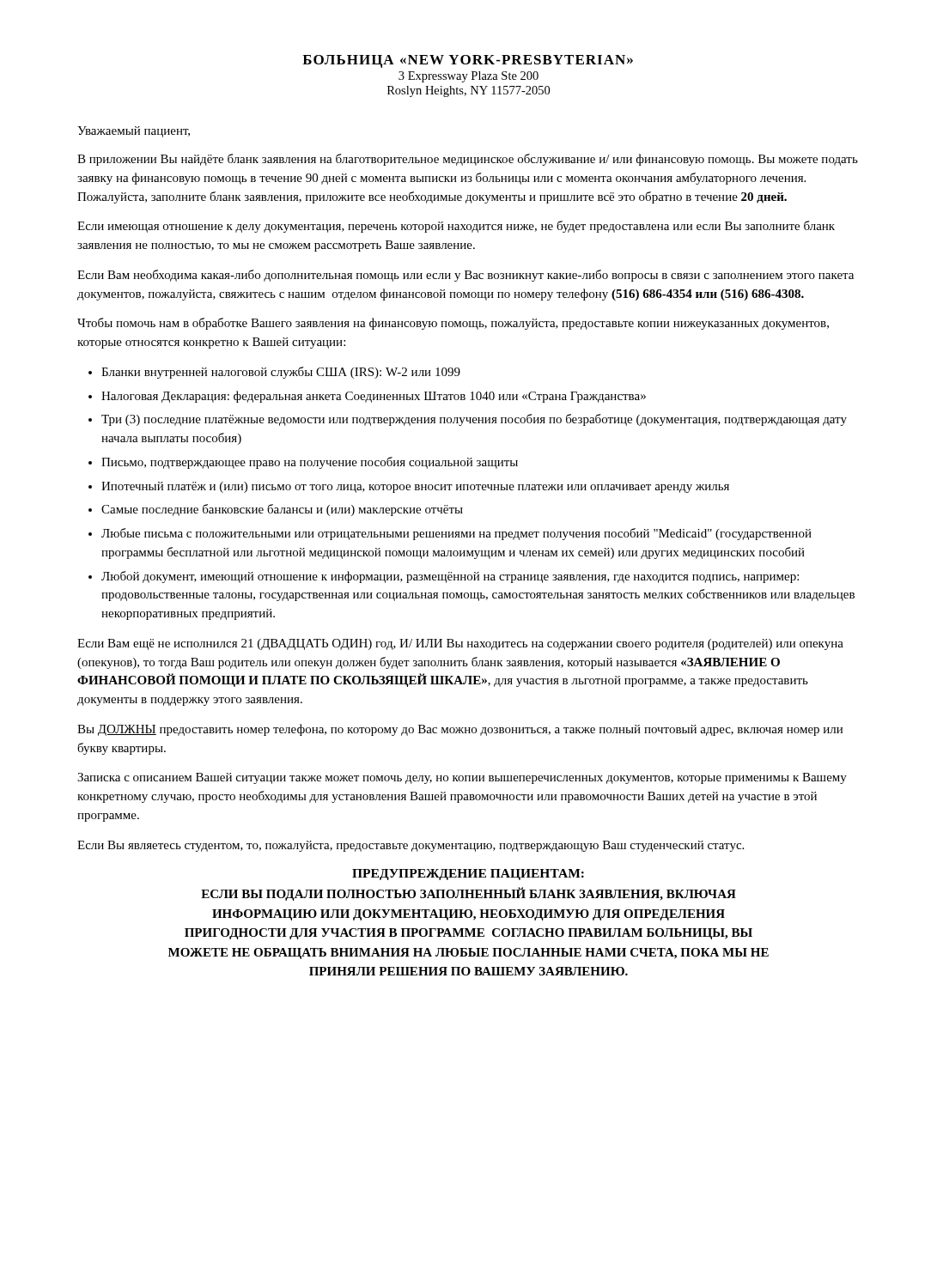This screenshot has height=1288, width=937.
Task: Find the text block that says "В приложении Вы найдёте бланк заявления на"
Action: 468,178
